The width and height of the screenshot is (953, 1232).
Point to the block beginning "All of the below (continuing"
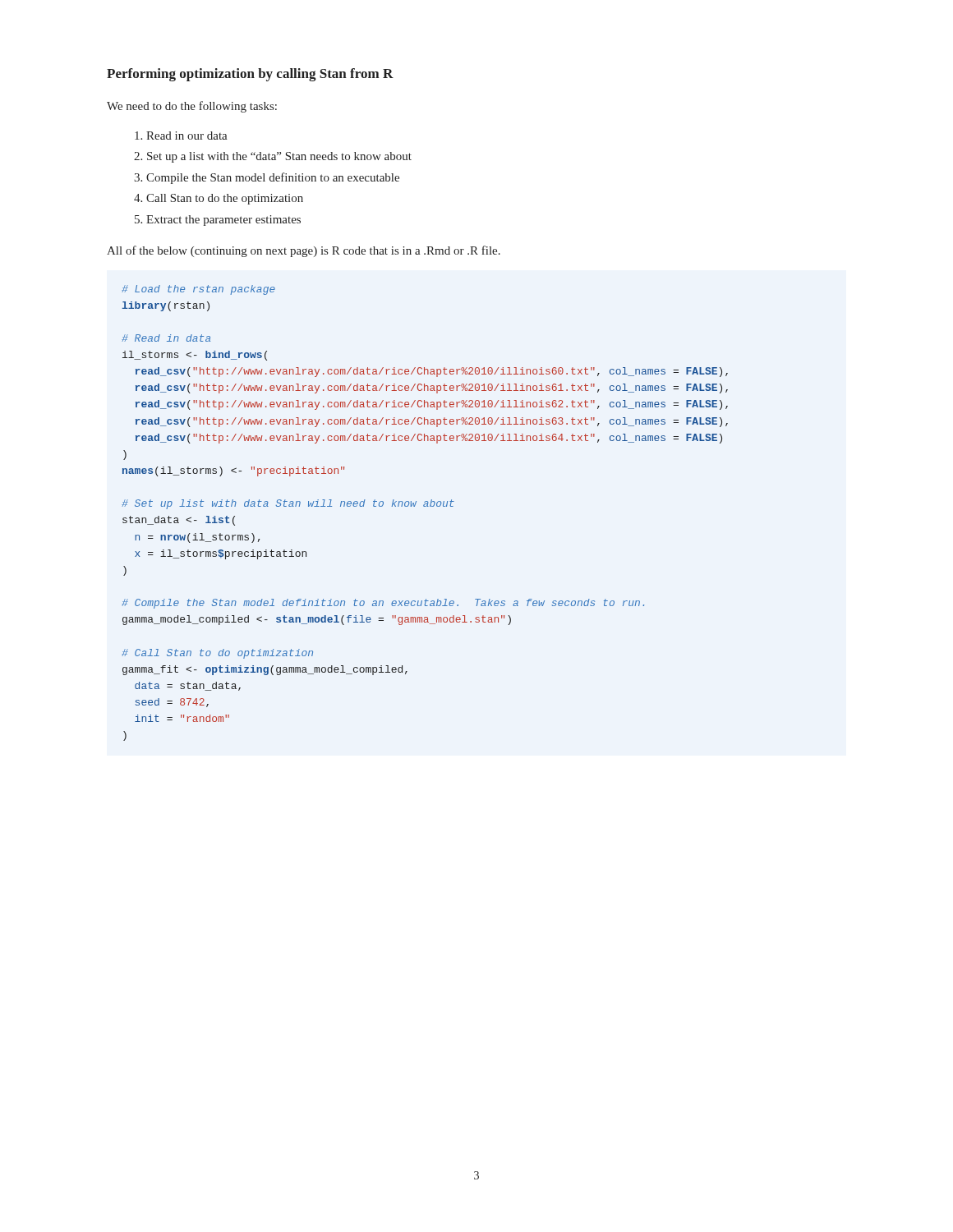pyautogui.click(x=304, y=251)
